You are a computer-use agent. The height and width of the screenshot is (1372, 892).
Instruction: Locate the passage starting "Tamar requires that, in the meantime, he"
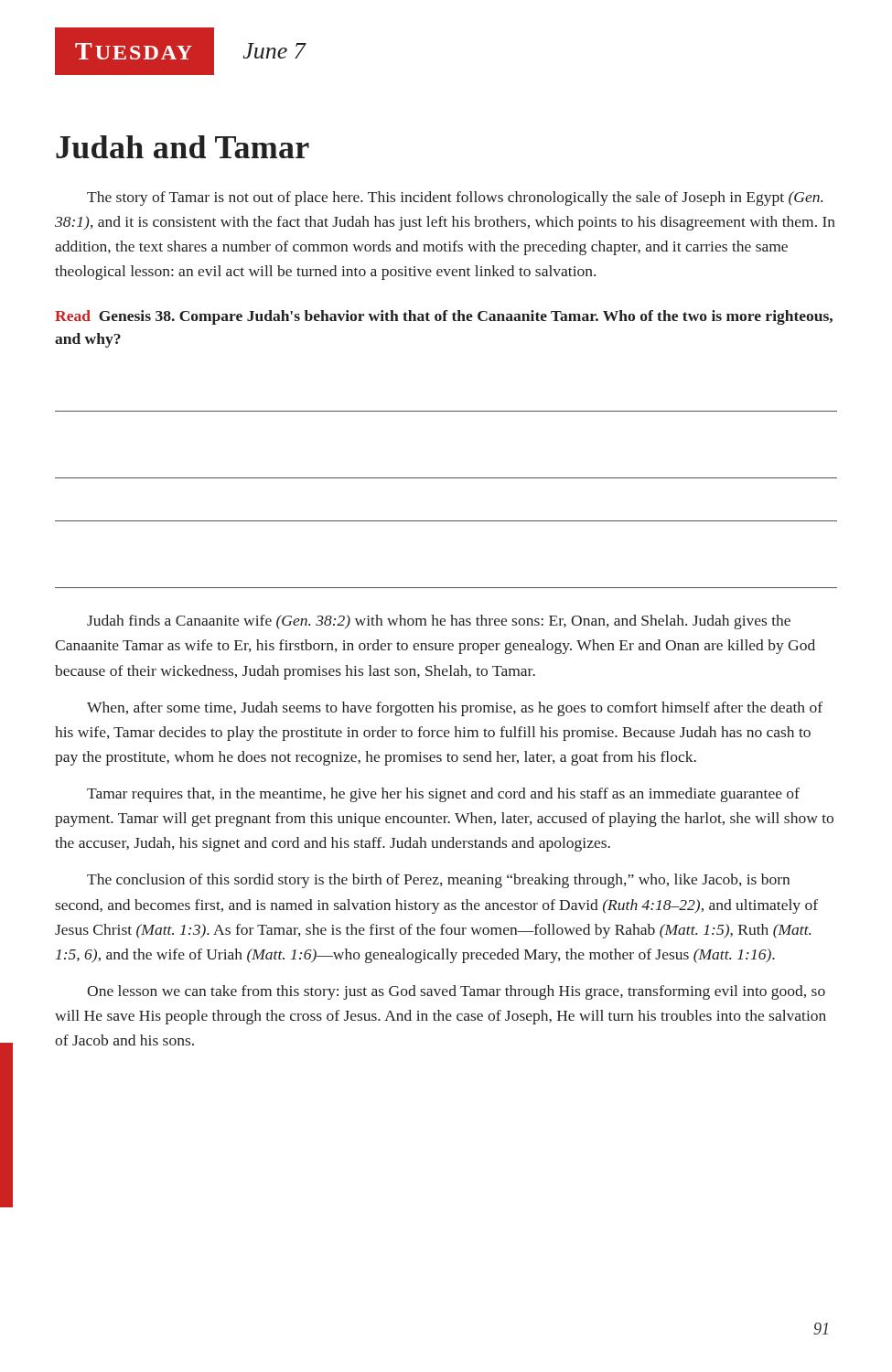(x=445, y=818)
